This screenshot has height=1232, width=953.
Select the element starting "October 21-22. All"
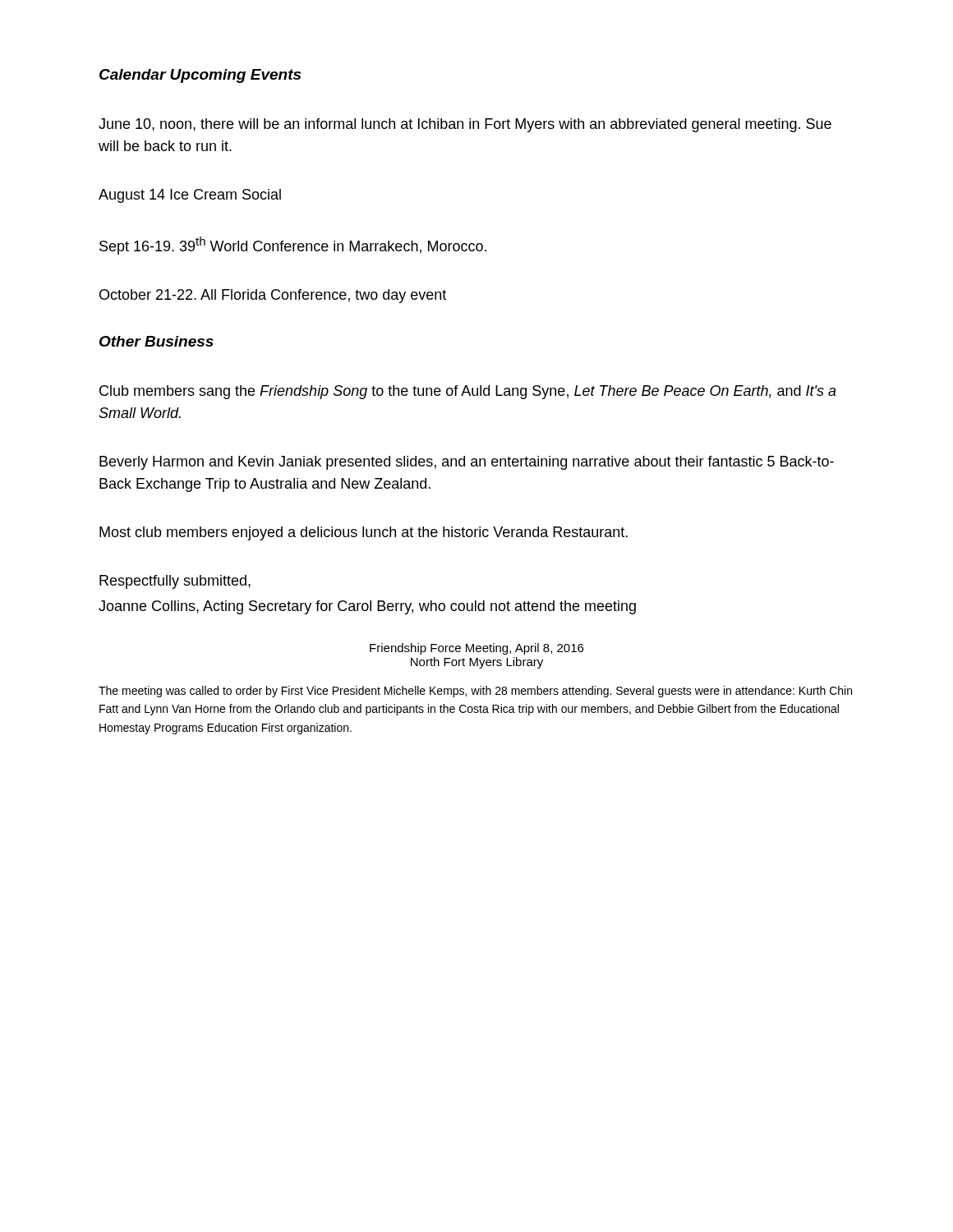pyautogui.click(x=272, y=295)
